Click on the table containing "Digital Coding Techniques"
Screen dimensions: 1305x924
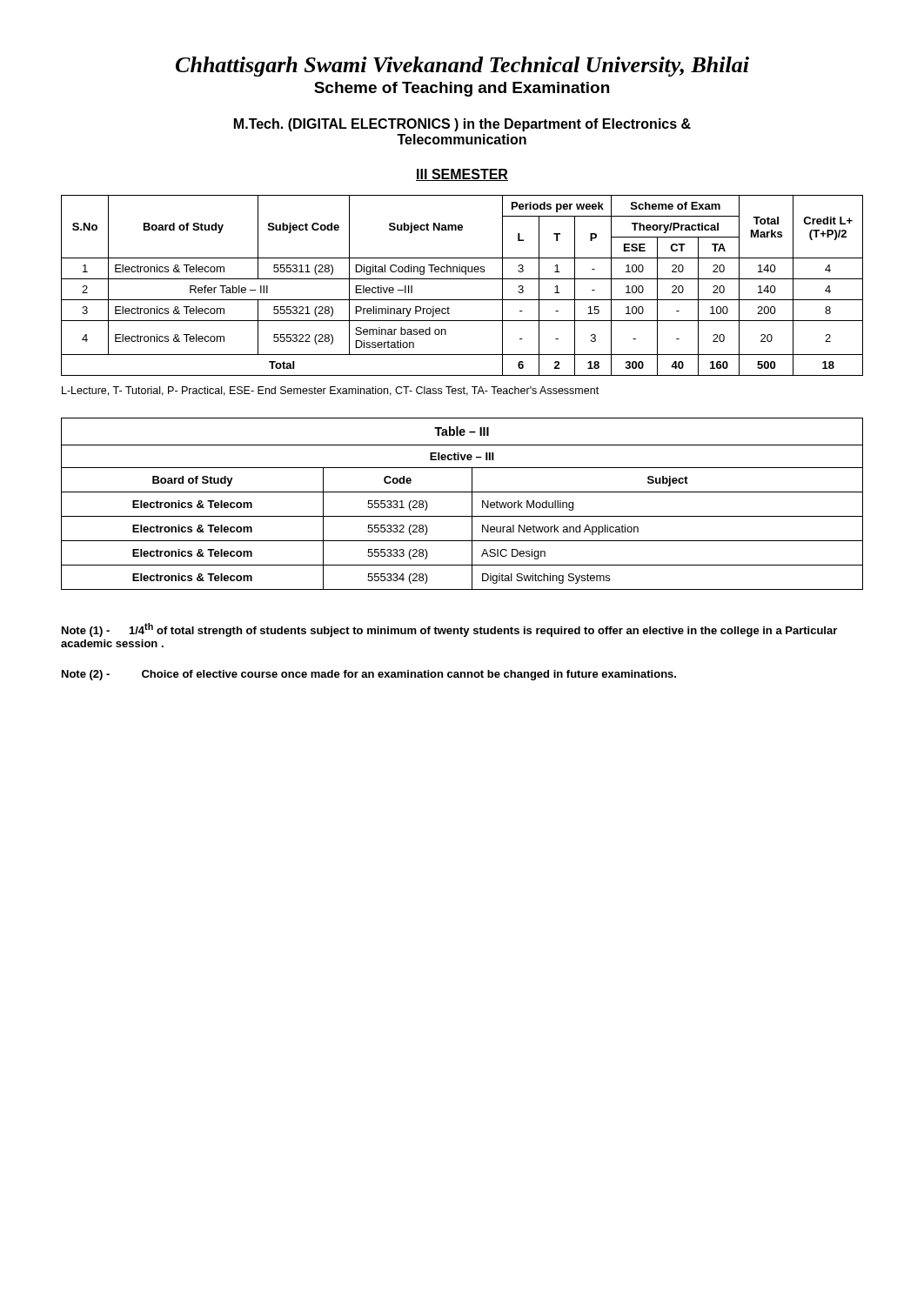[x=462, y=285]
